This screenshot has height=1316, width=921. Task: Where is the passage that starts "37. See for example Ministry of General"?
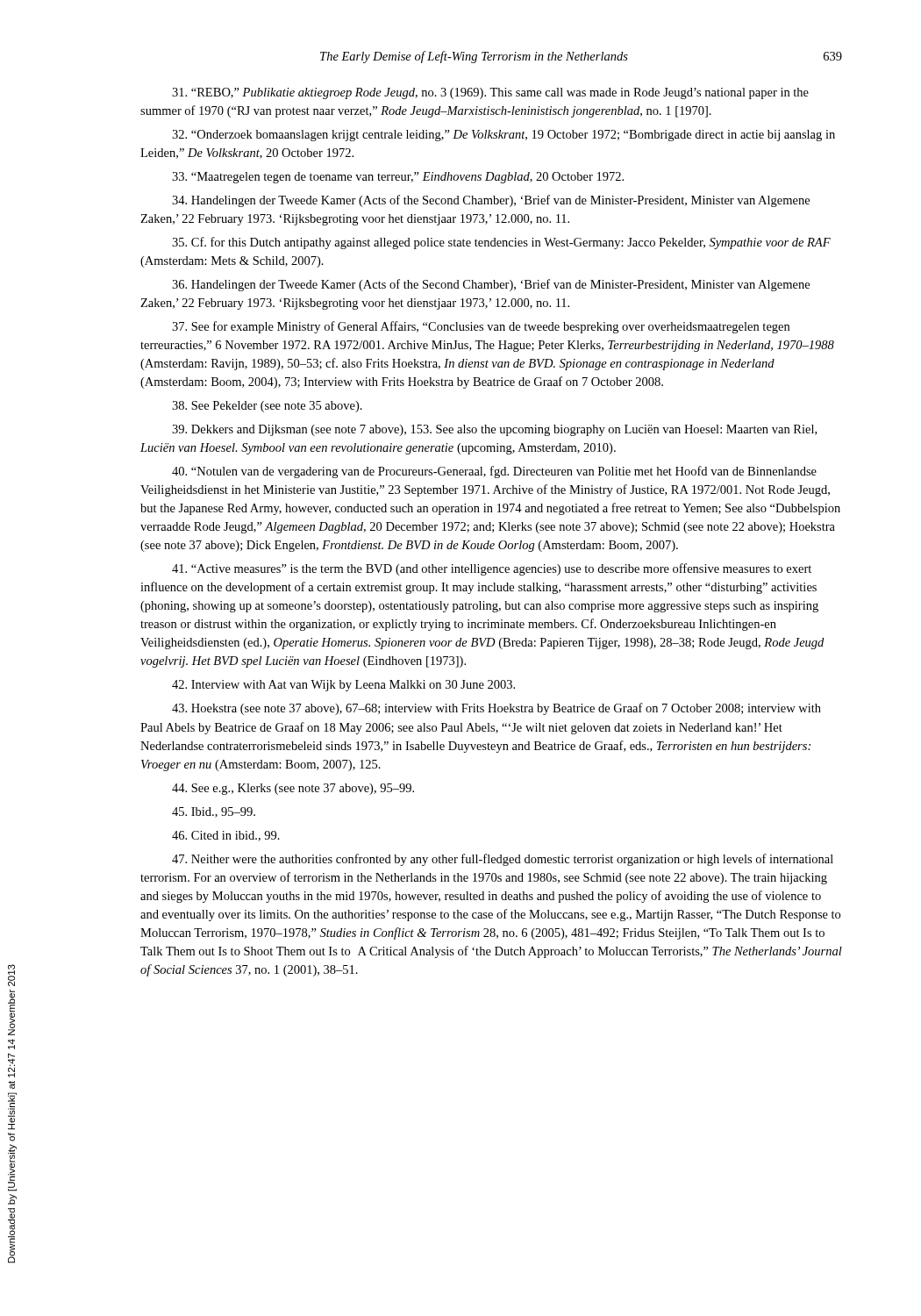pos(487,354)
